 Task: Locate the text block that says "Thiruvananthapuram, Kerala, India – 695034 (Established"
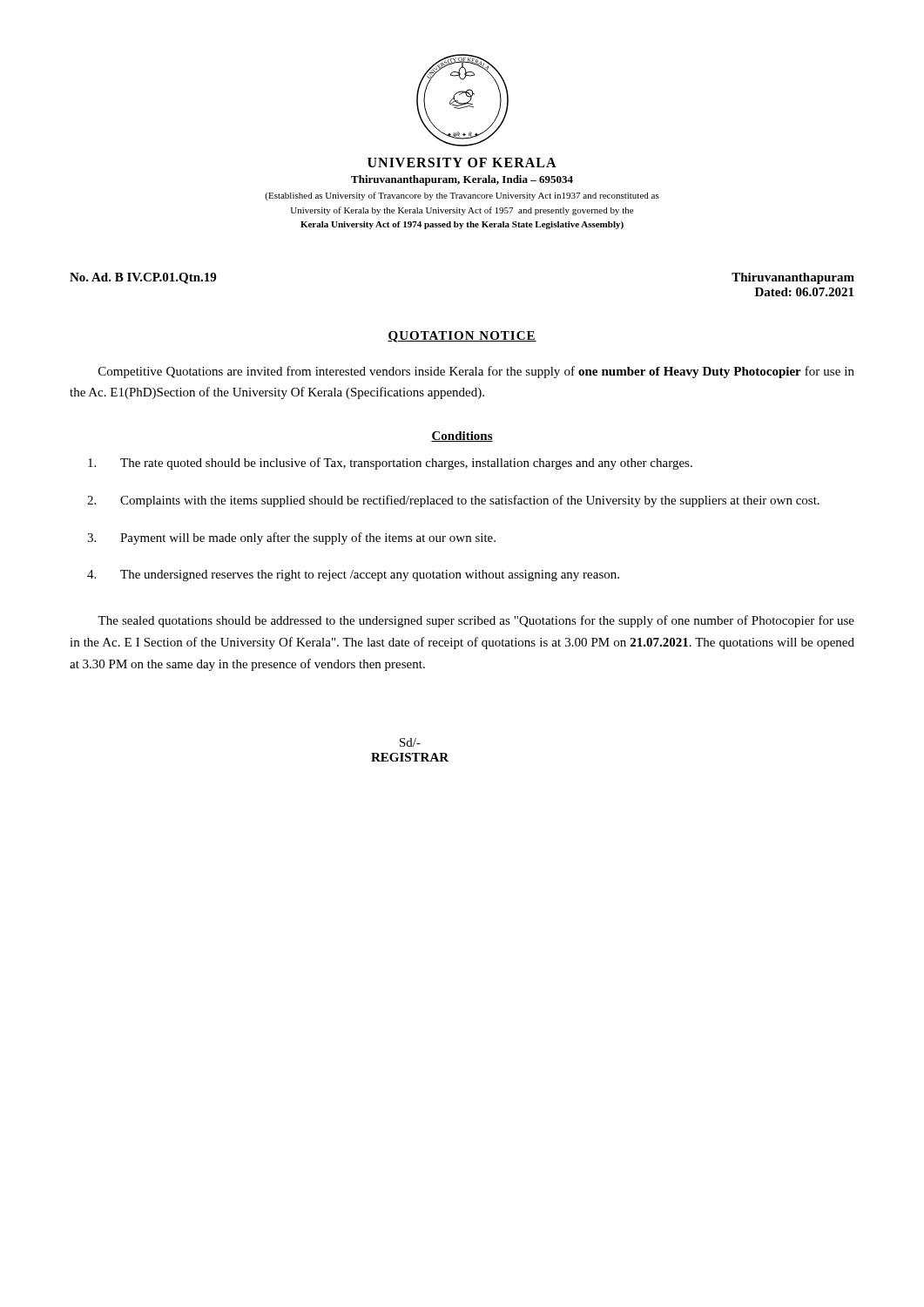[x=462, y=202]
